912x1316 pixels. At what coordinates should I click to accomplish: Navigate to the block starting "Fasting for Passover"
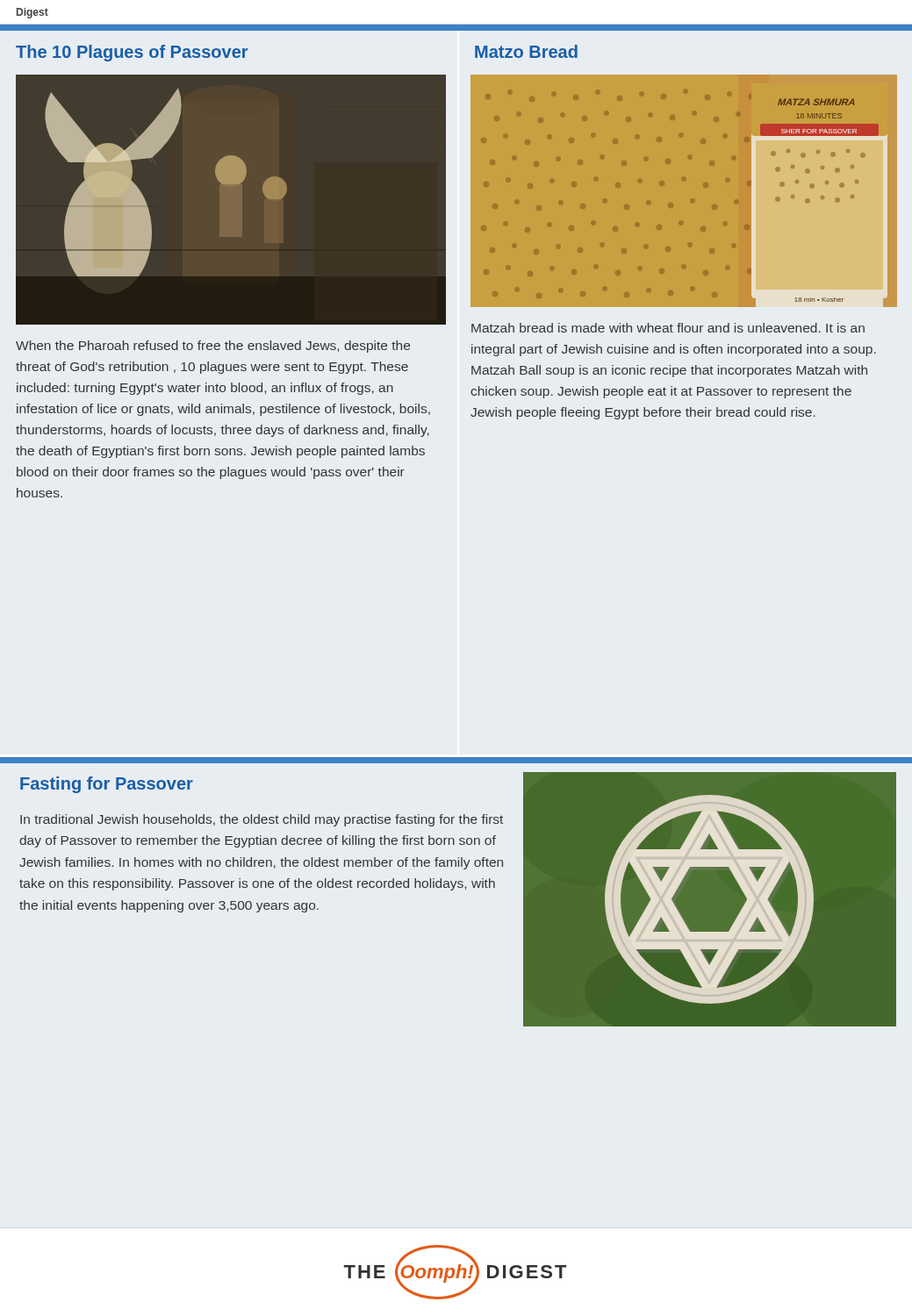tap(106, 783)
